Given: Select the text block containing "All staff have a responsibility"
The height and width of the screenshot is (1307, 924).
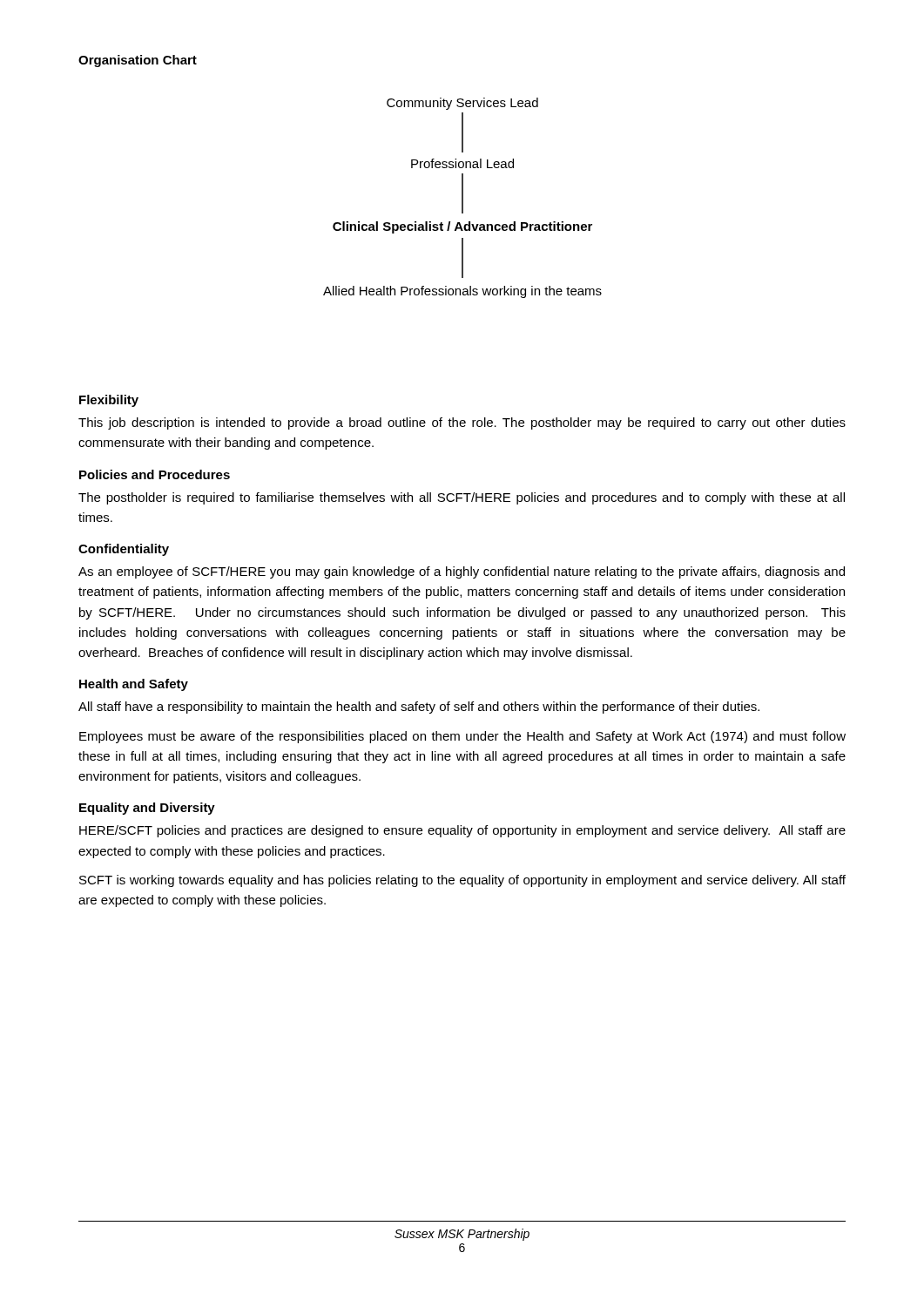Looking at the screenshot, I should pyautogui.click(x=420, y=706).
